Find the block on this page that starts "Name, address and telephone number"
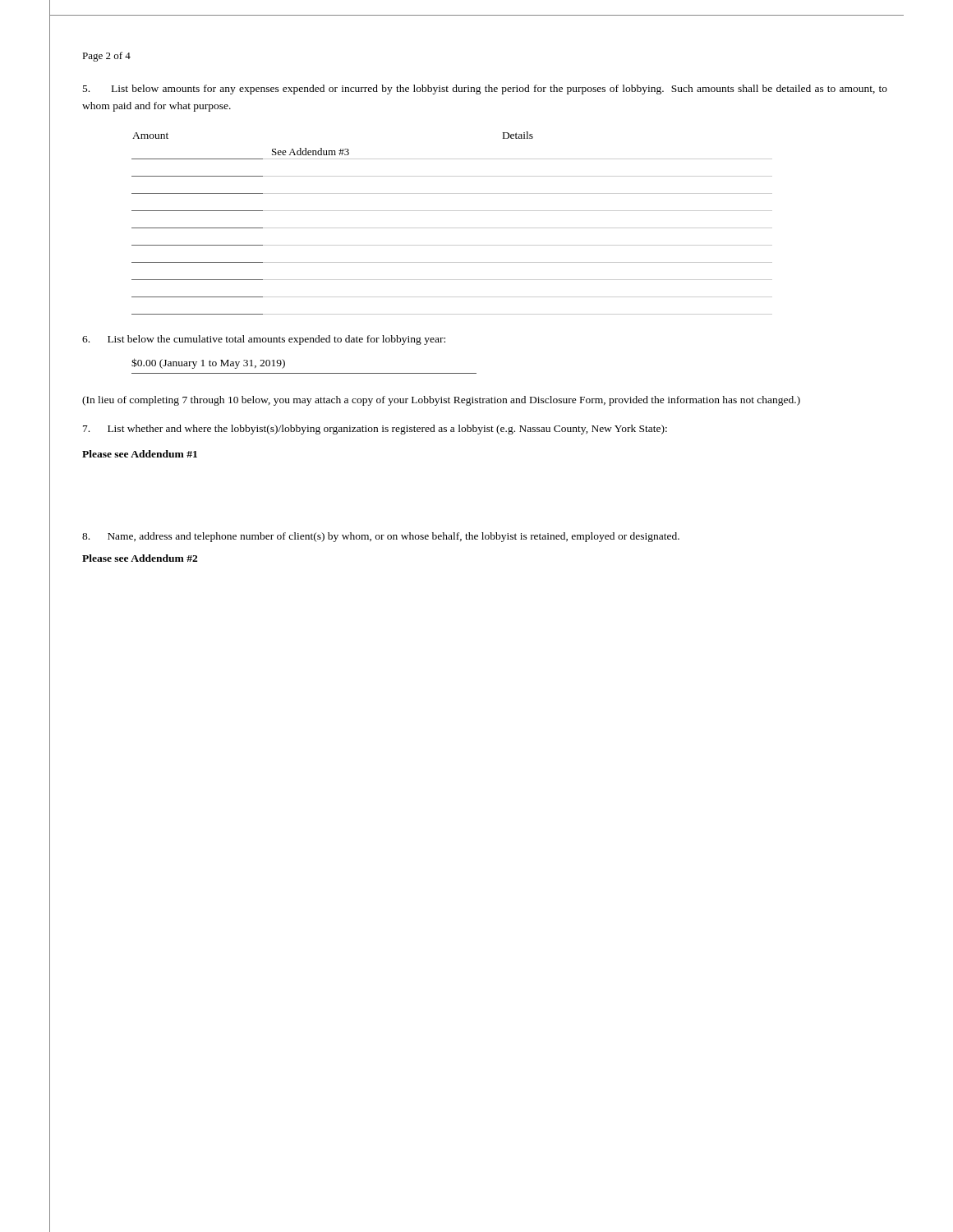The width and height of the screenshot is (953, 1232). (x=381, y=536)
